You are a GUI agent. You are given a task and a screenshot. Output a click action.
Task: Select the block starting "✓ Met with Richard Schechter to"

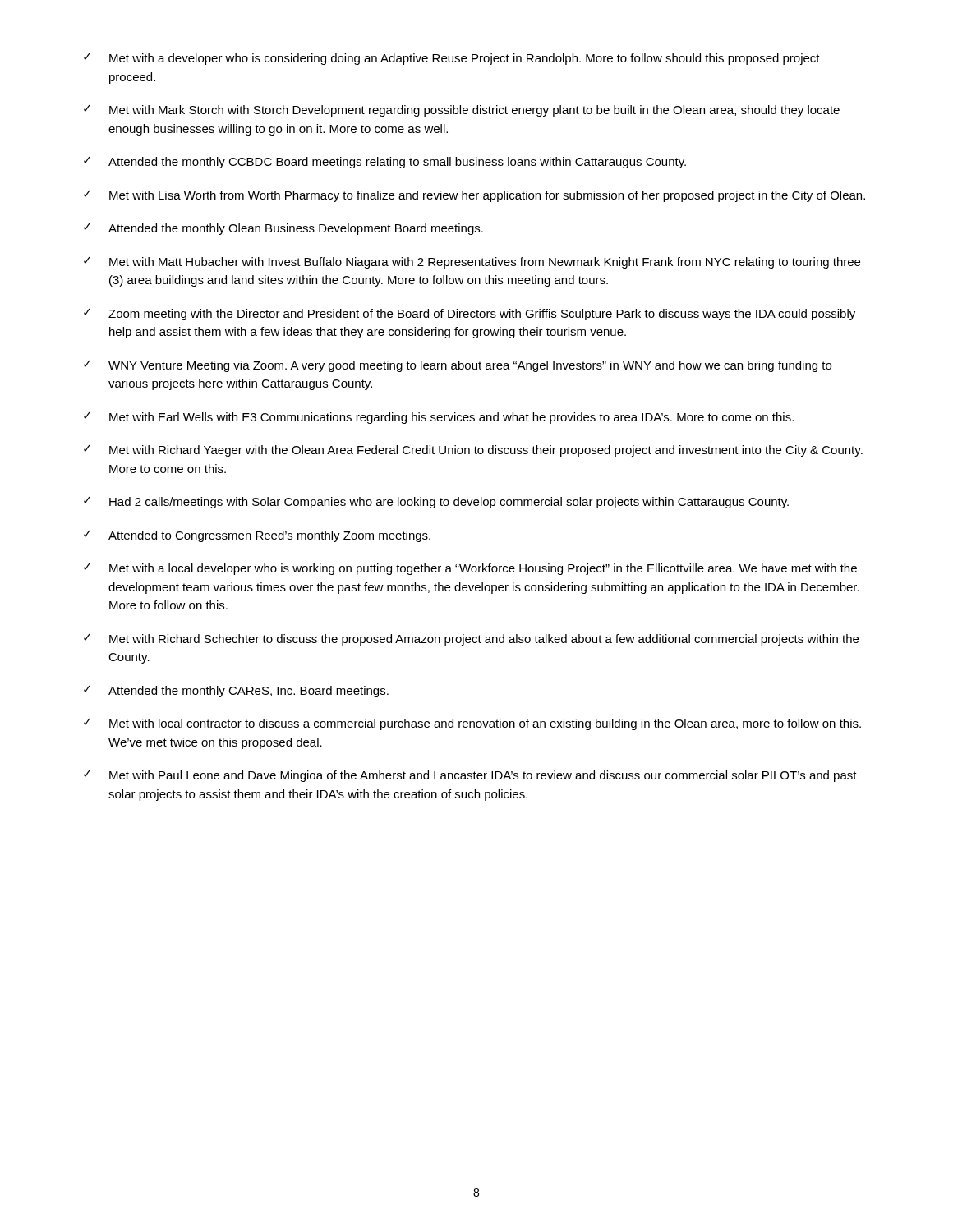coord(476,648)
